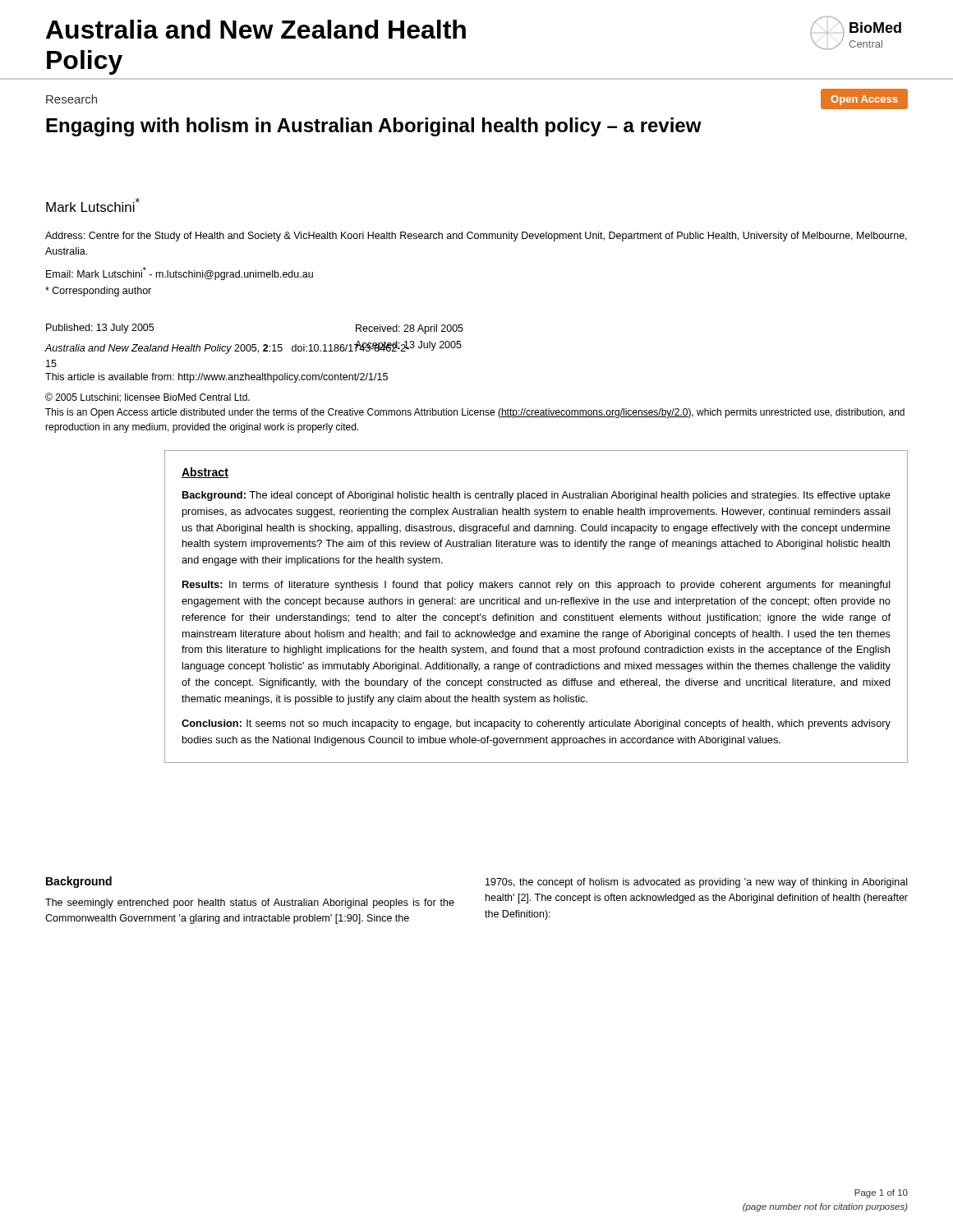The height and width of the screenshot is (1232, 953).
Task: Where is the passage that starts "Abstract Background: The ideal concept"?
Action: [536, 607]
